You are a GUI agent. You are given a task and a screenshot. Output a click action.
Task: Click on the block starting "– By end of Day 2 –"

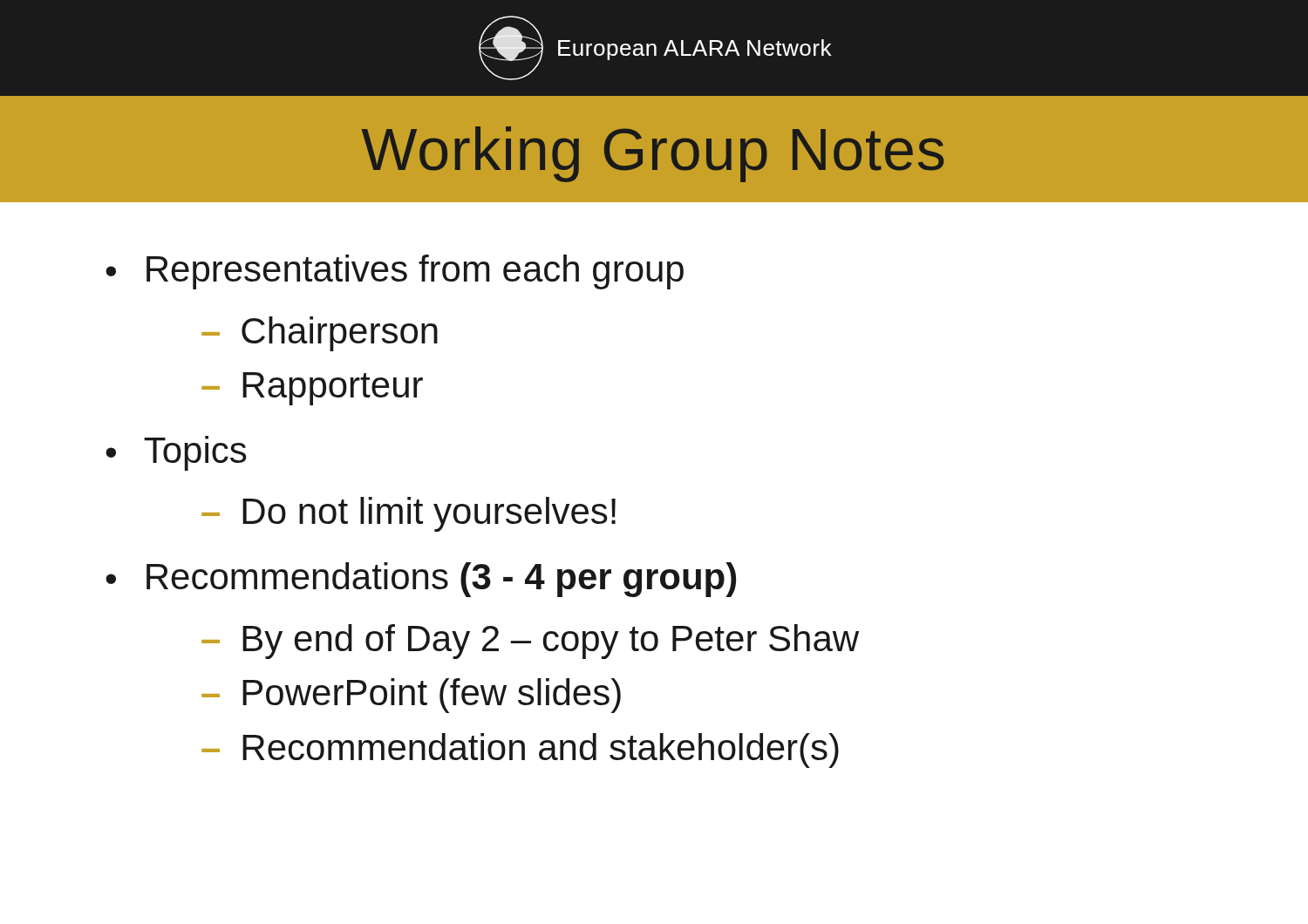(530, 639)
